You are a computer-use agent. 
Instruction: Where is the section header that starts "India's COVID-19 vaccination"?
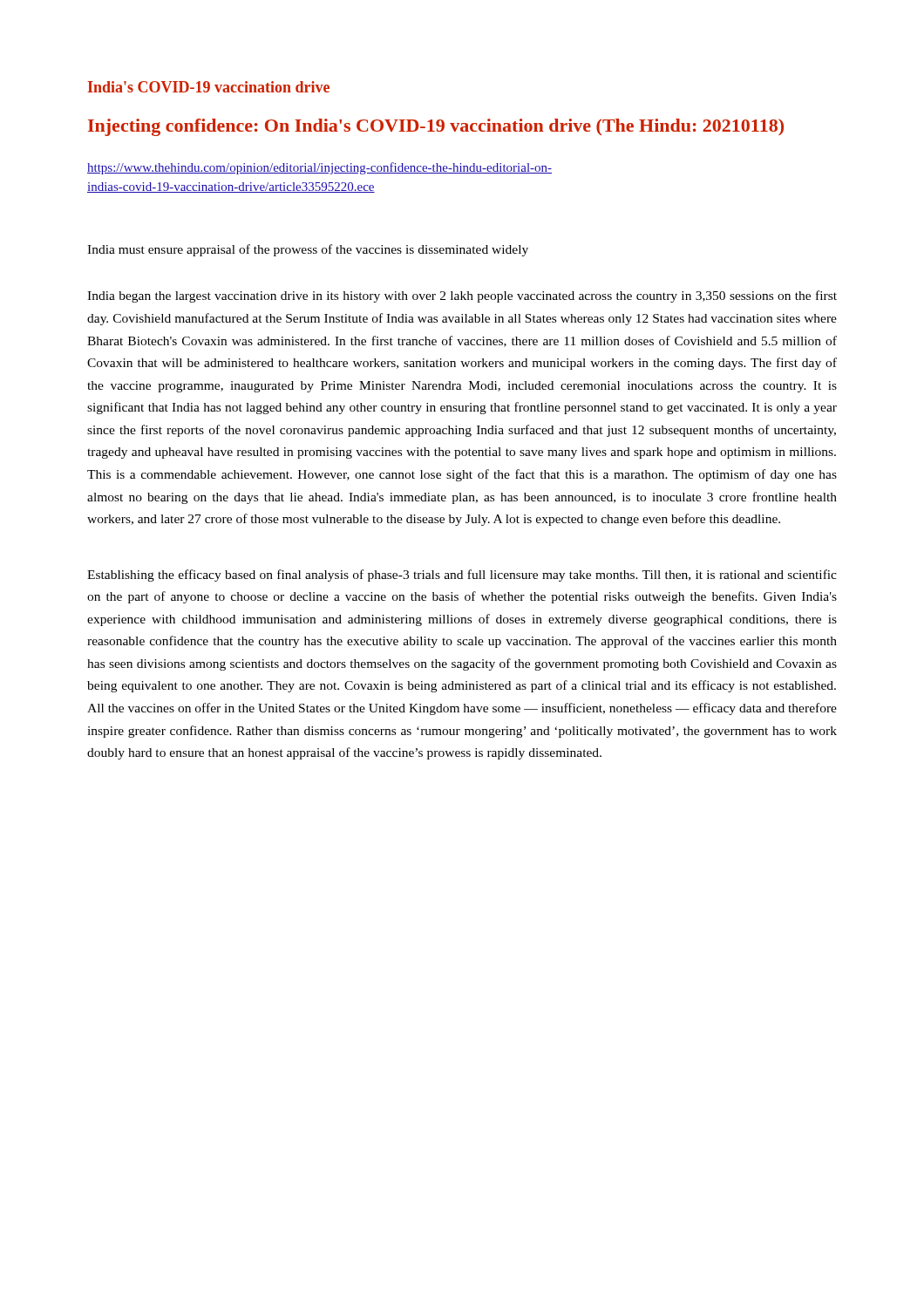coord(209,88)
